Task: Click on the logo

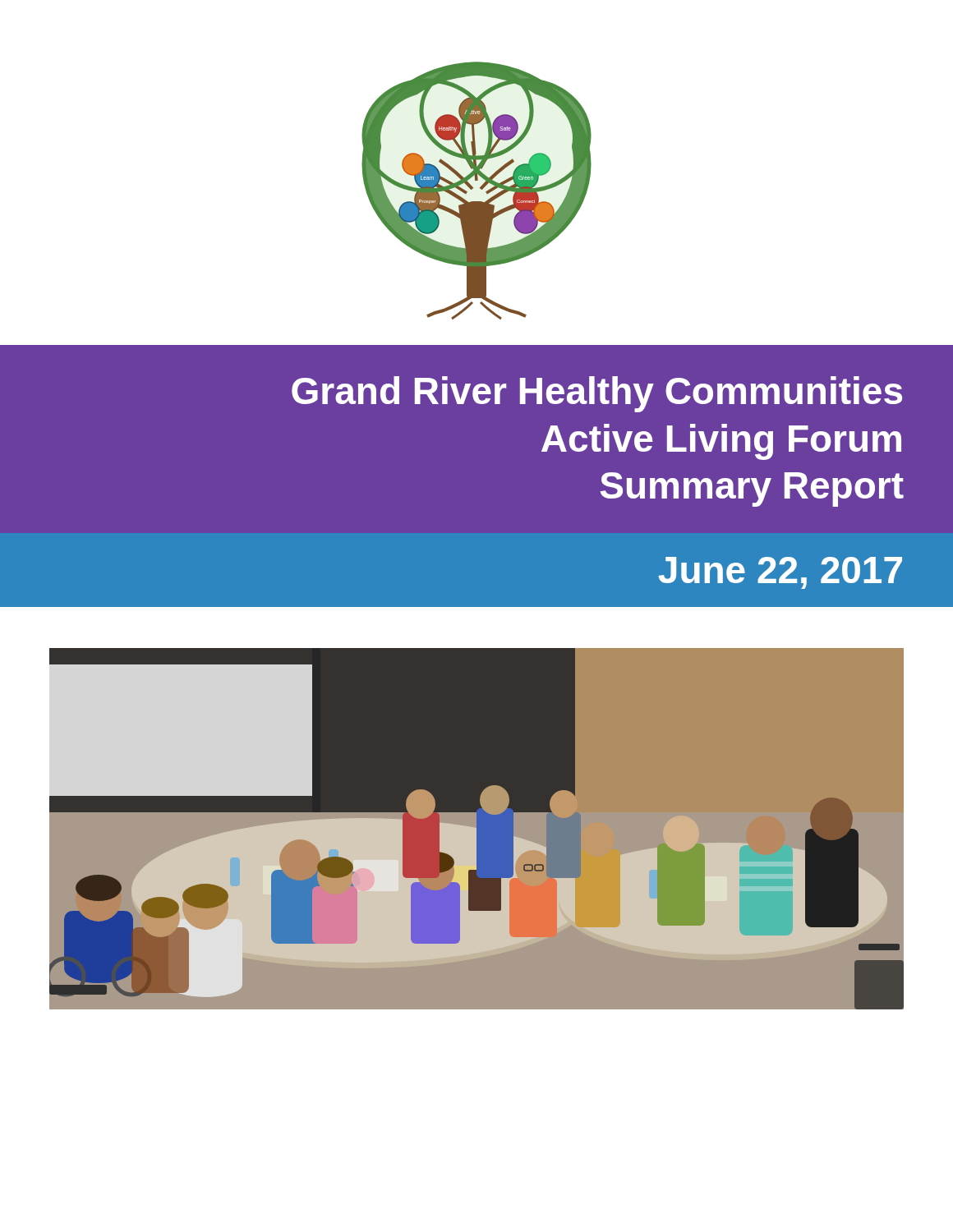Action: (476, 172)
